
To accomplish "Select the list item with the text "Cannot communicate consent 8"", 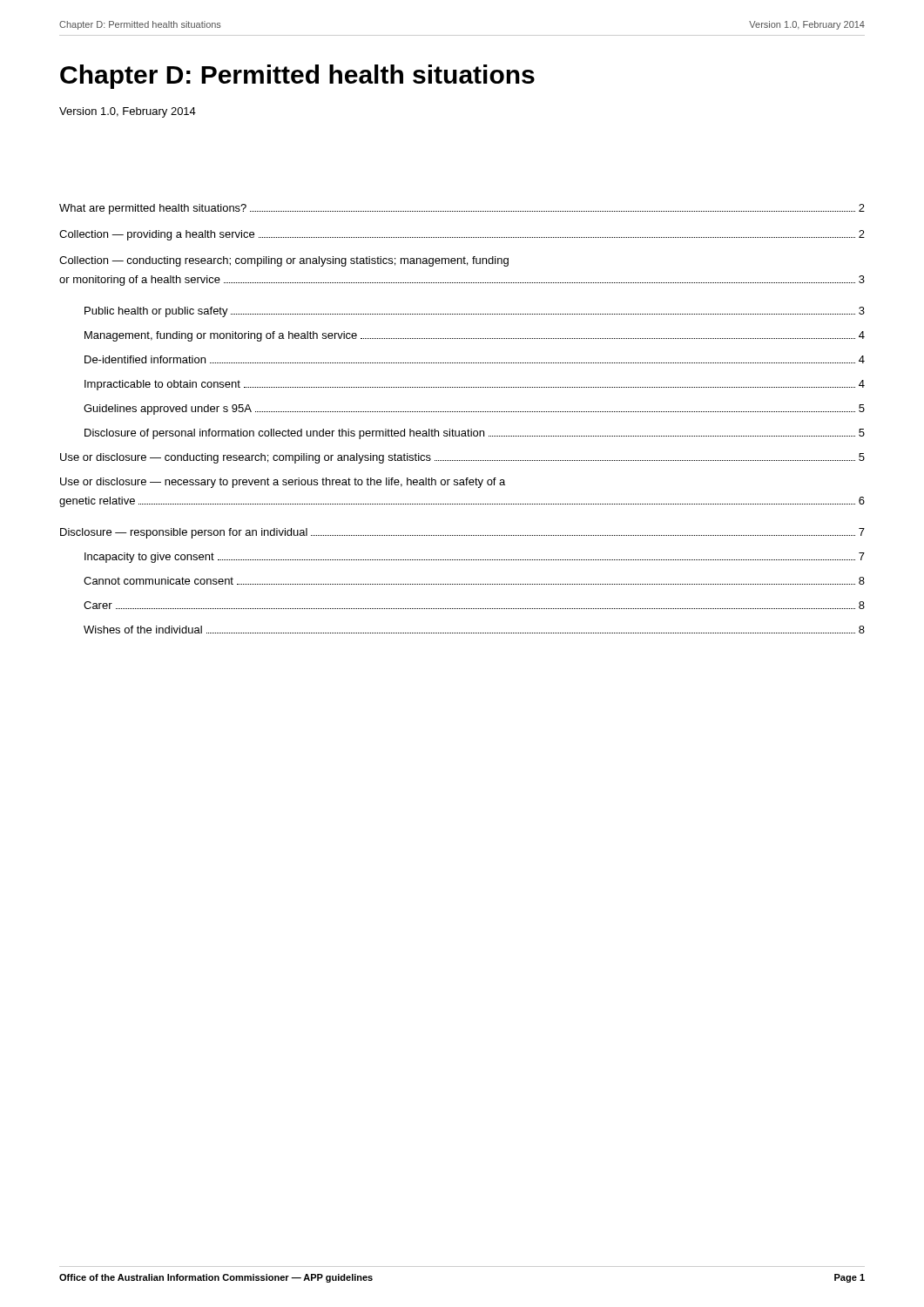I will tap(462, 581).
